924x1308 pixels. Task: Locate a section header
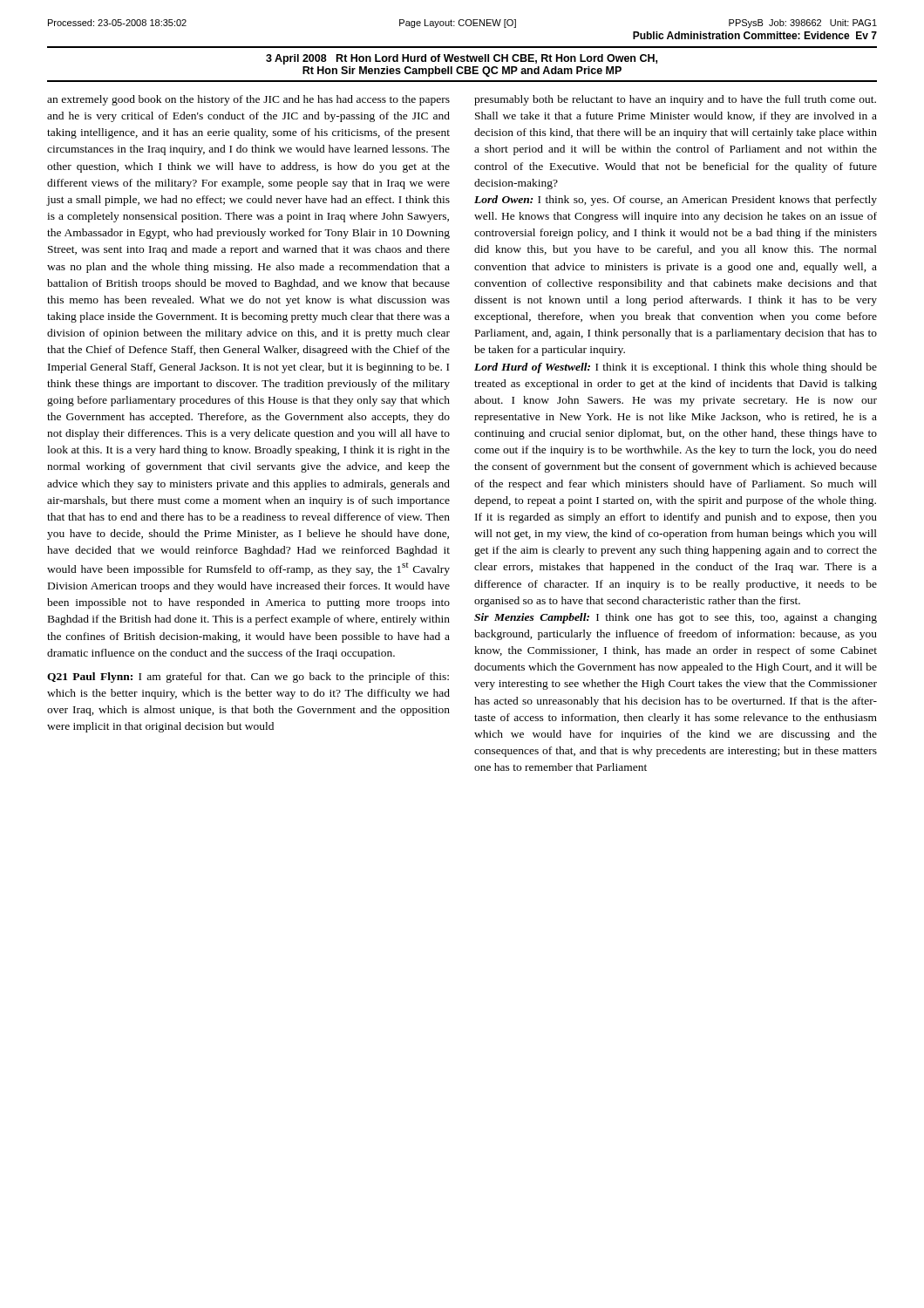tap(462, 65)
